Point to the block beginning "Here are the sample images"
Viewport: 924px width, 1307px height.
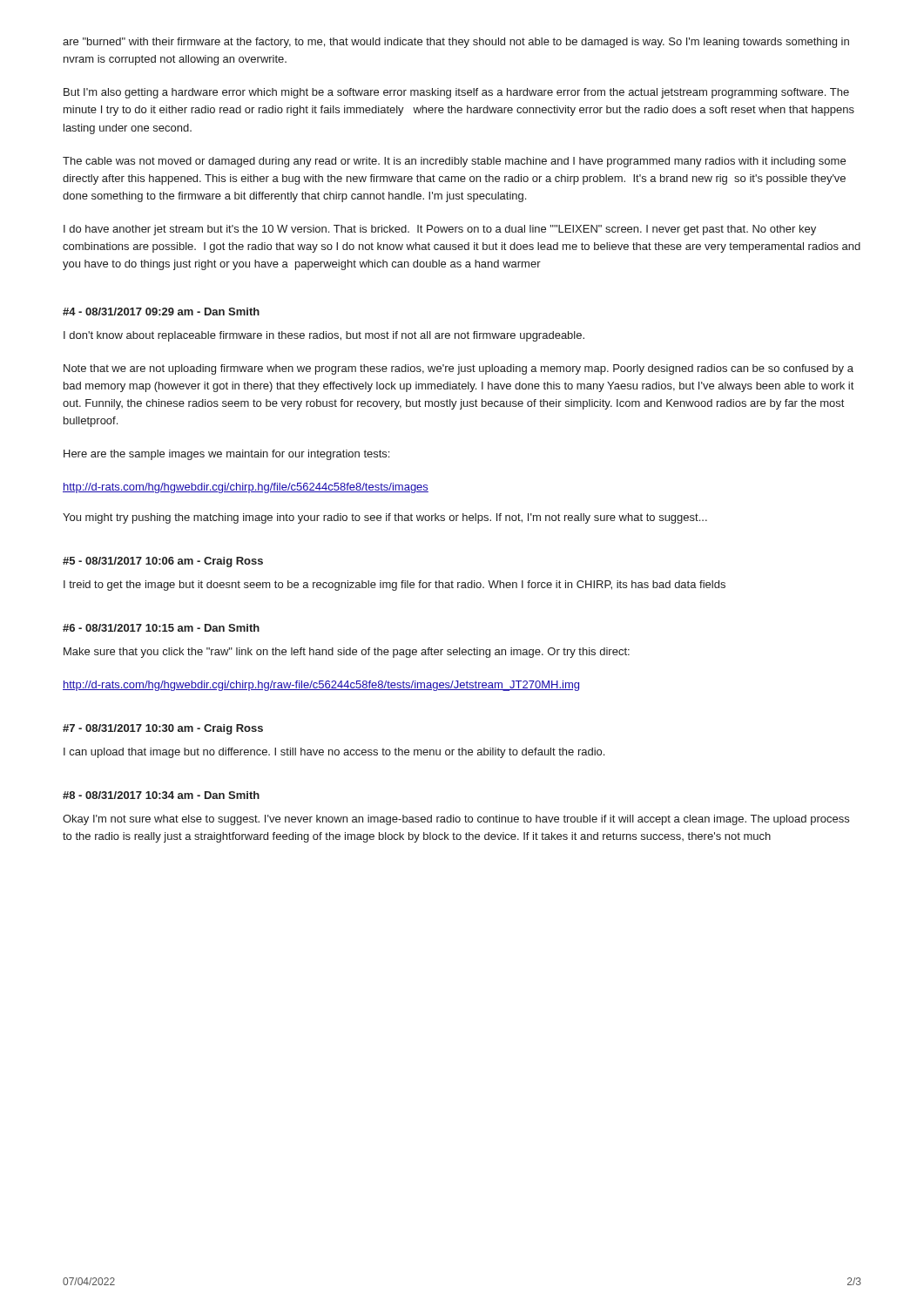(227, 454)
